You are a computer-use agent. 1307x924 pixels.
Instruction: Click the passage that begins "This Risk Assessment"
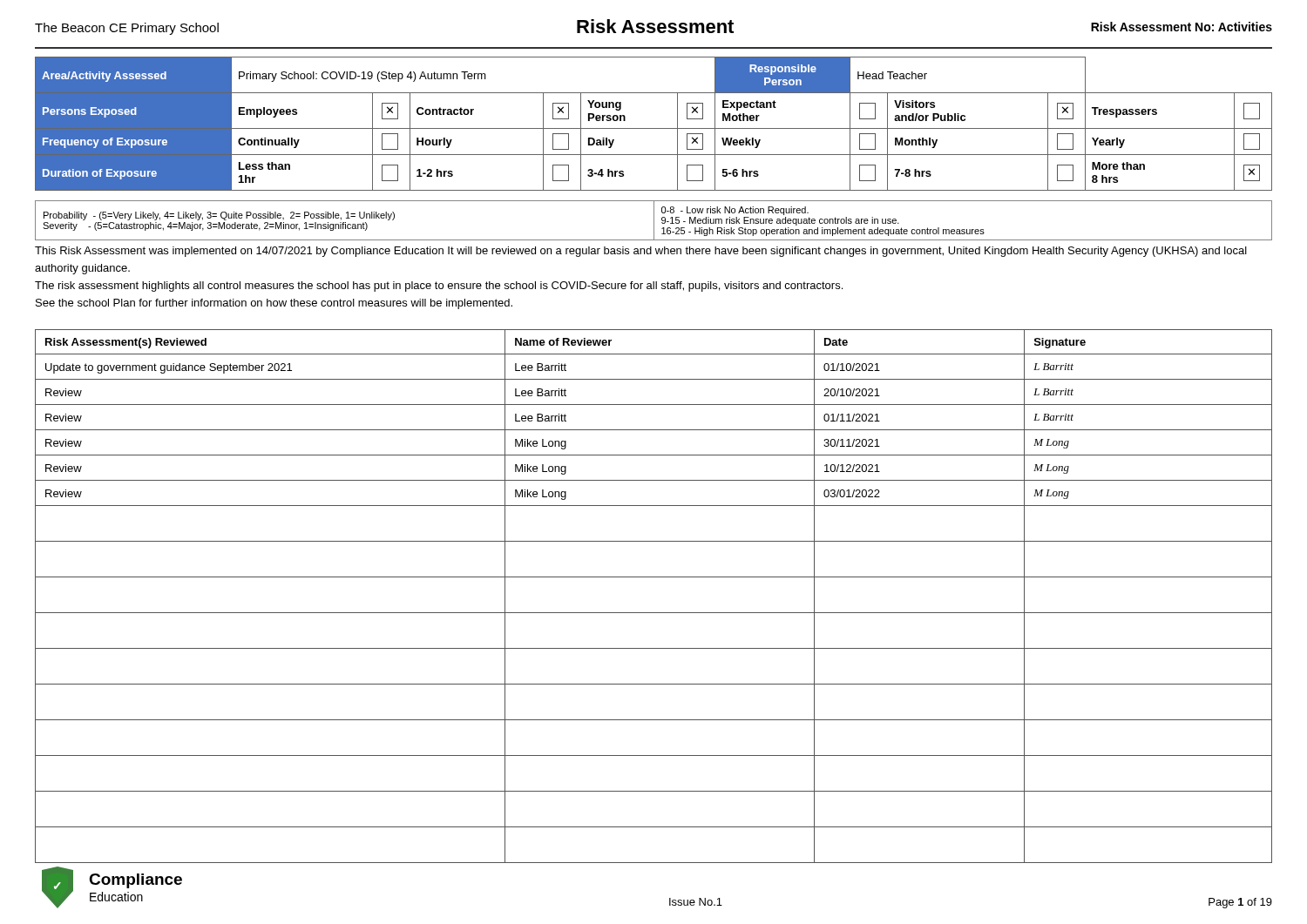pos(641,277)
